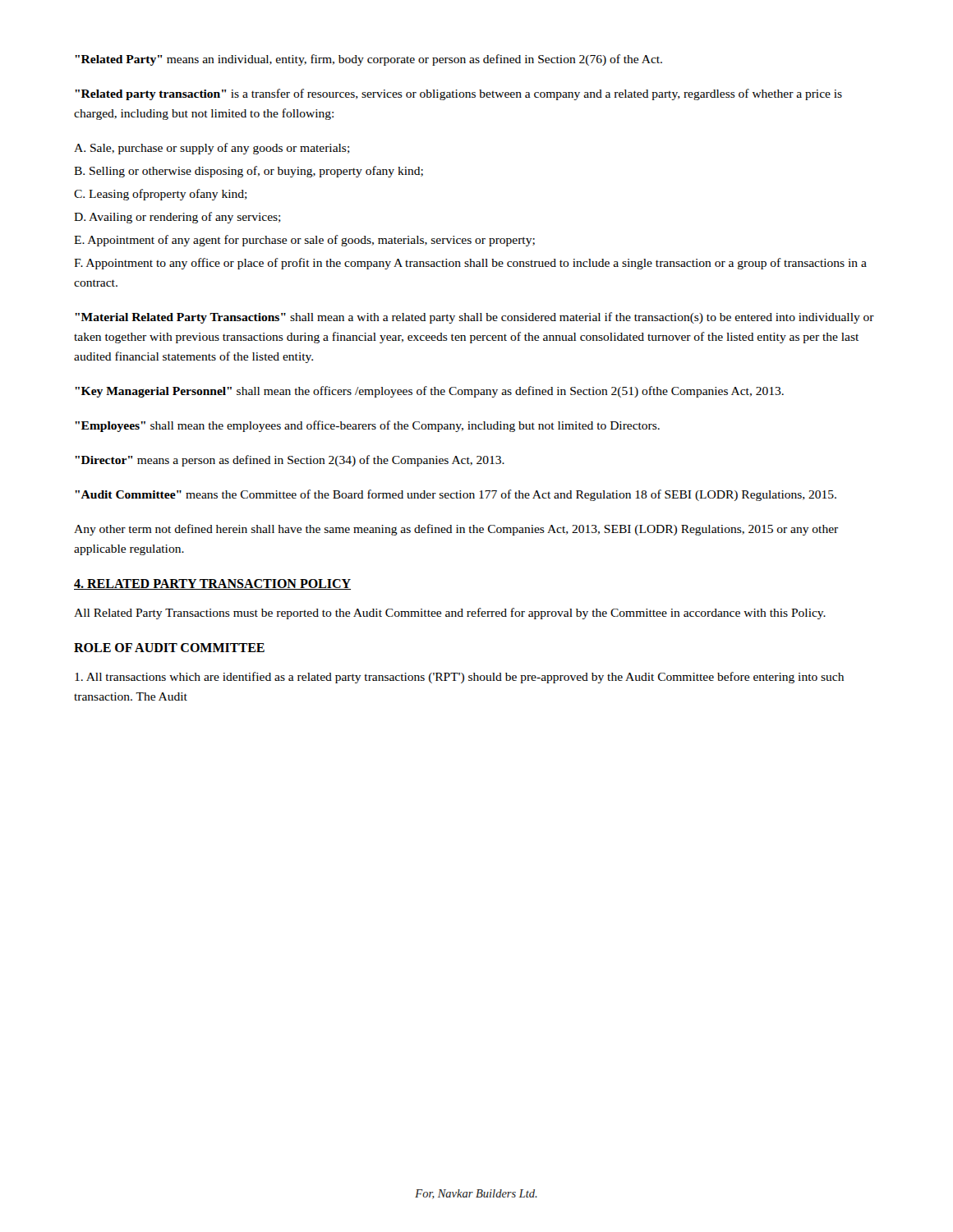Locate the block of text that opens with ""Key Managerial Personnel" shall"
The image size is (953, 1232).
coord(429,391)
